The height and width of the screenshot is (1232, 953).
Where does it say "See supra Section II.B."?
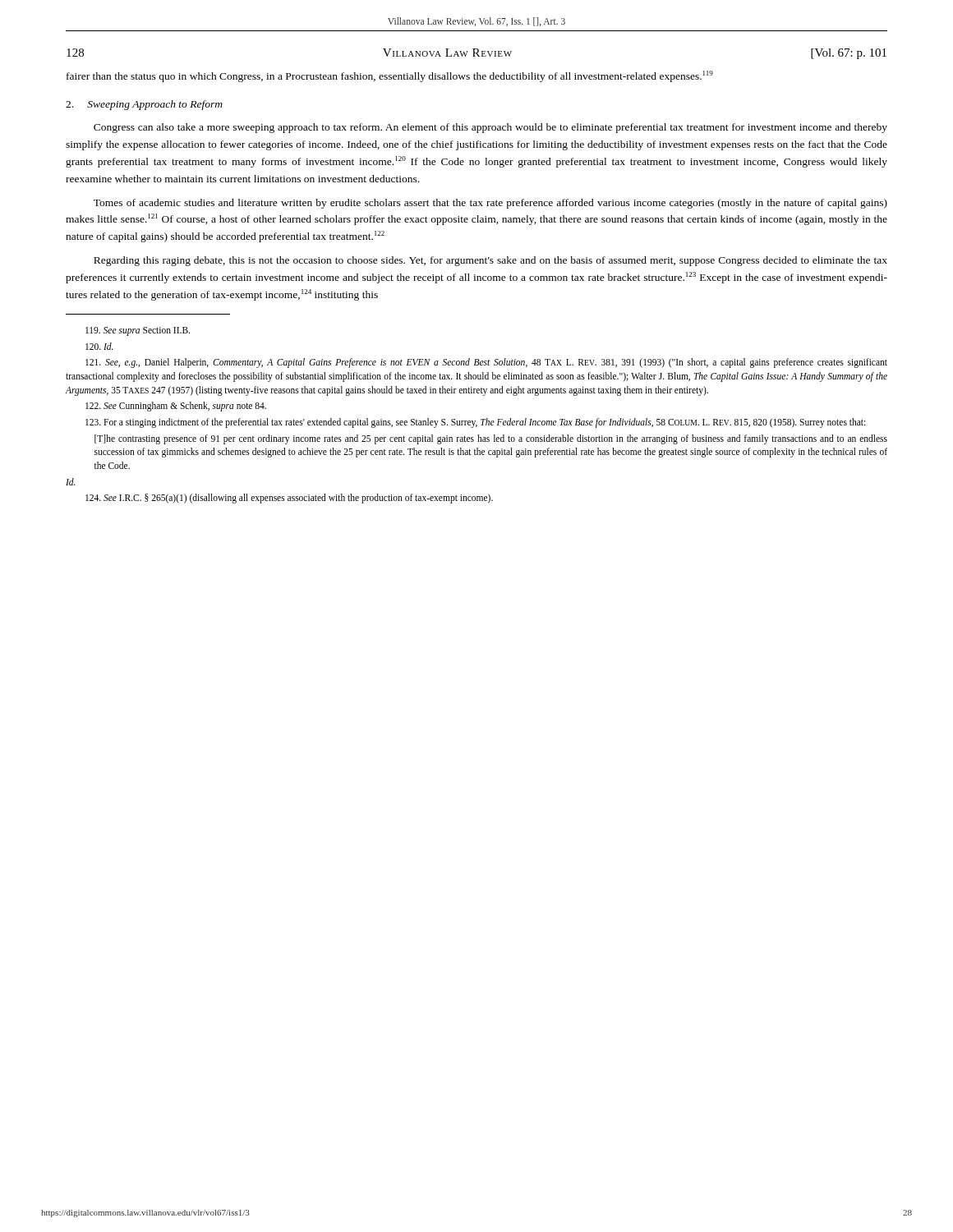pos(138,331)
